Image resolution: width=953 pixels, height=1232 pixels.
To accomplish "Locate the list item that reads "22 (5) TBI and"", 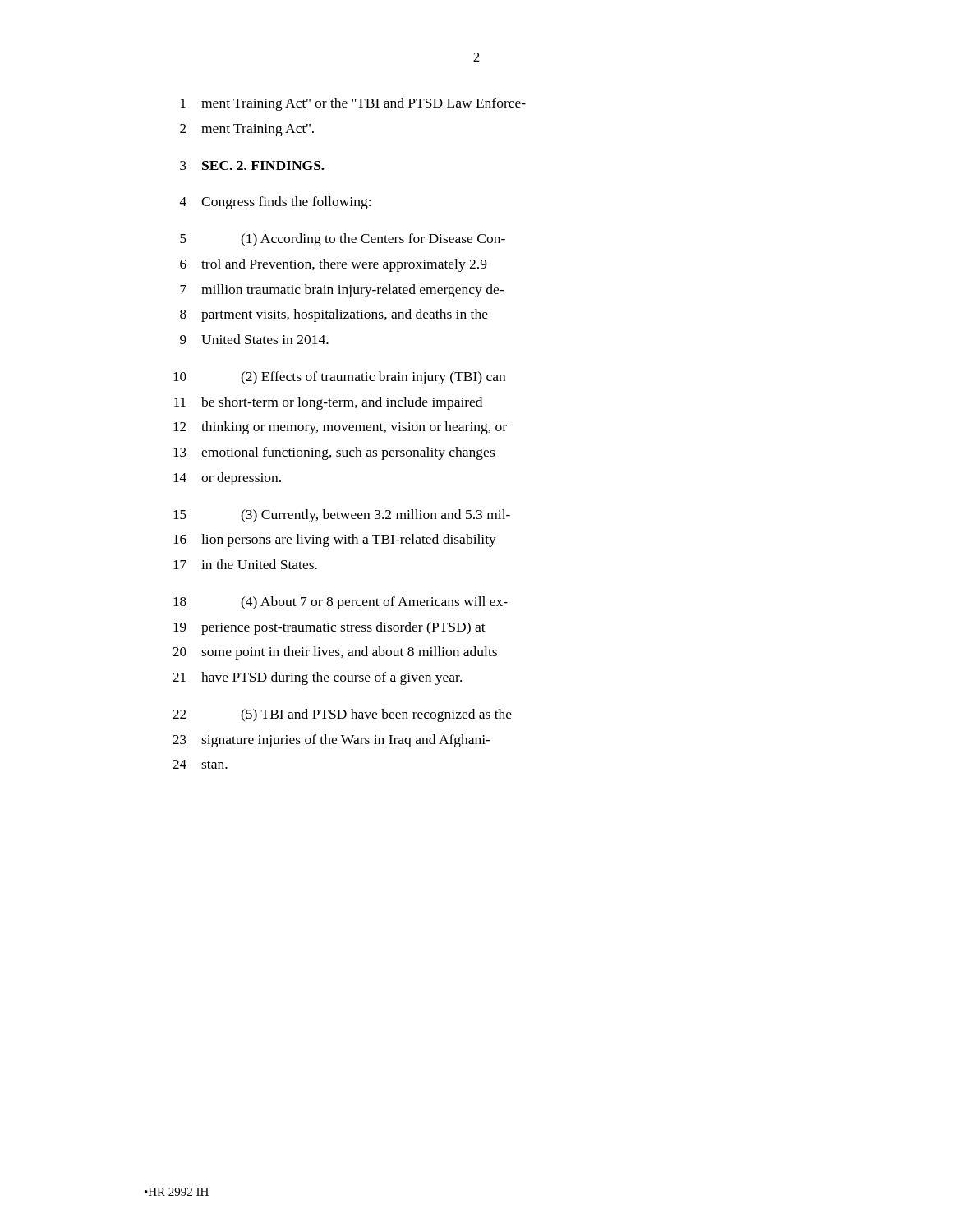I will [499, 739].
